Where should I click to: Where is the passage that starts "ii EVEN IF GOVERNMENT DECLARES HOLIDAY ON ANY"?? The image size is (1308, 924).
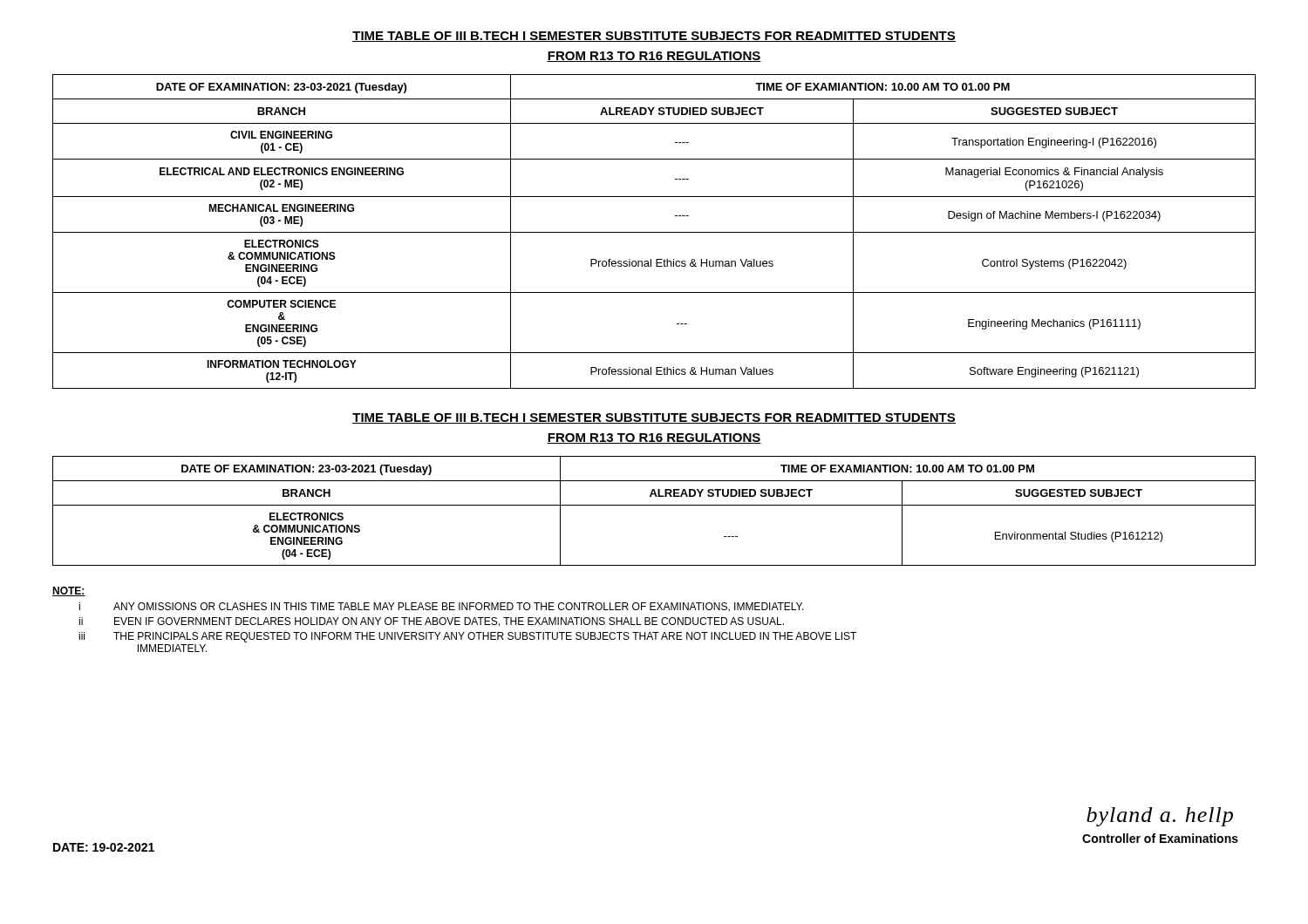click(x=654, y=621)
